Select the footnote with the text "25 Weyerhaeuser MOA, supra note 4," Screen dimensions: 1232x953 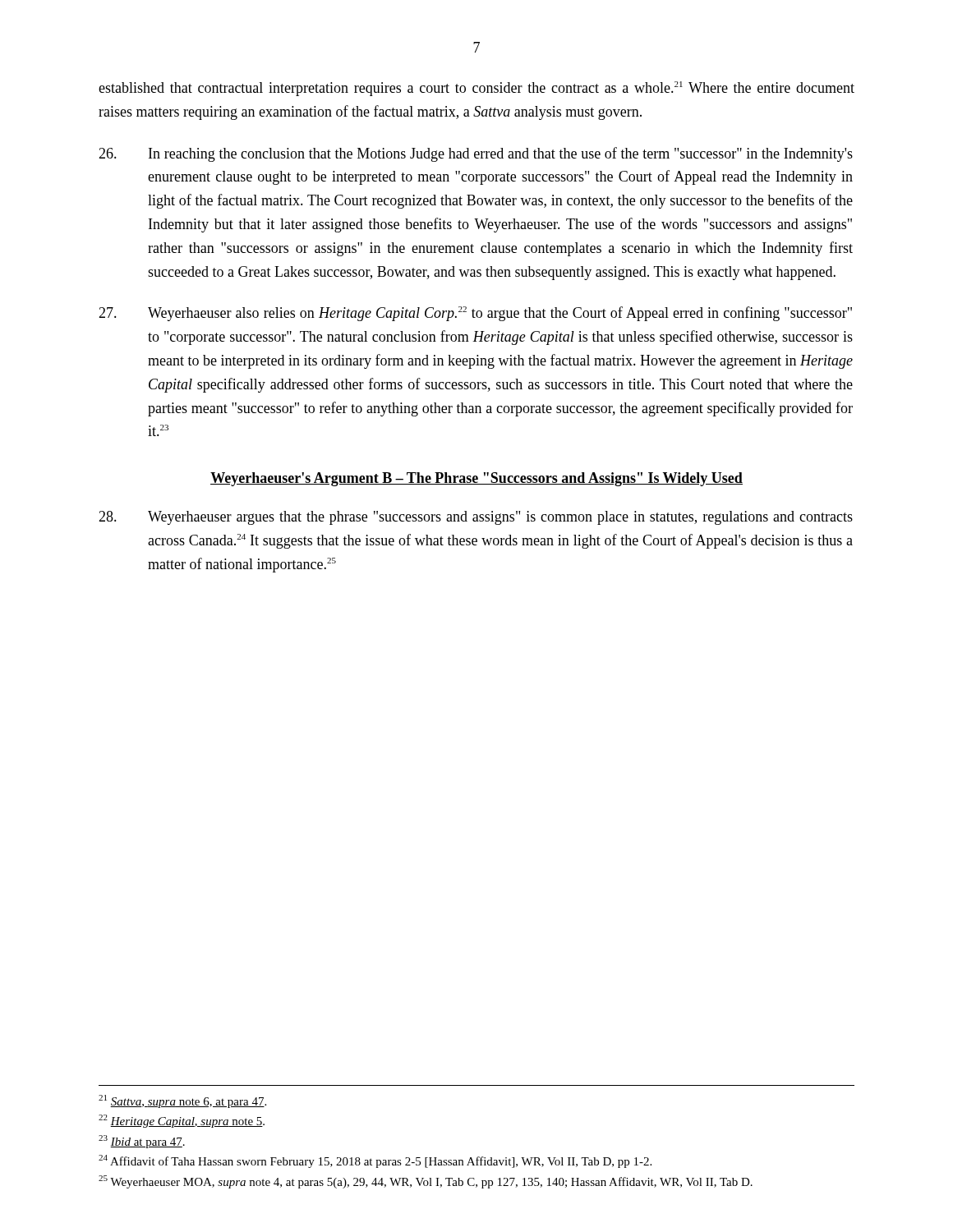[x=426, y=1180]
